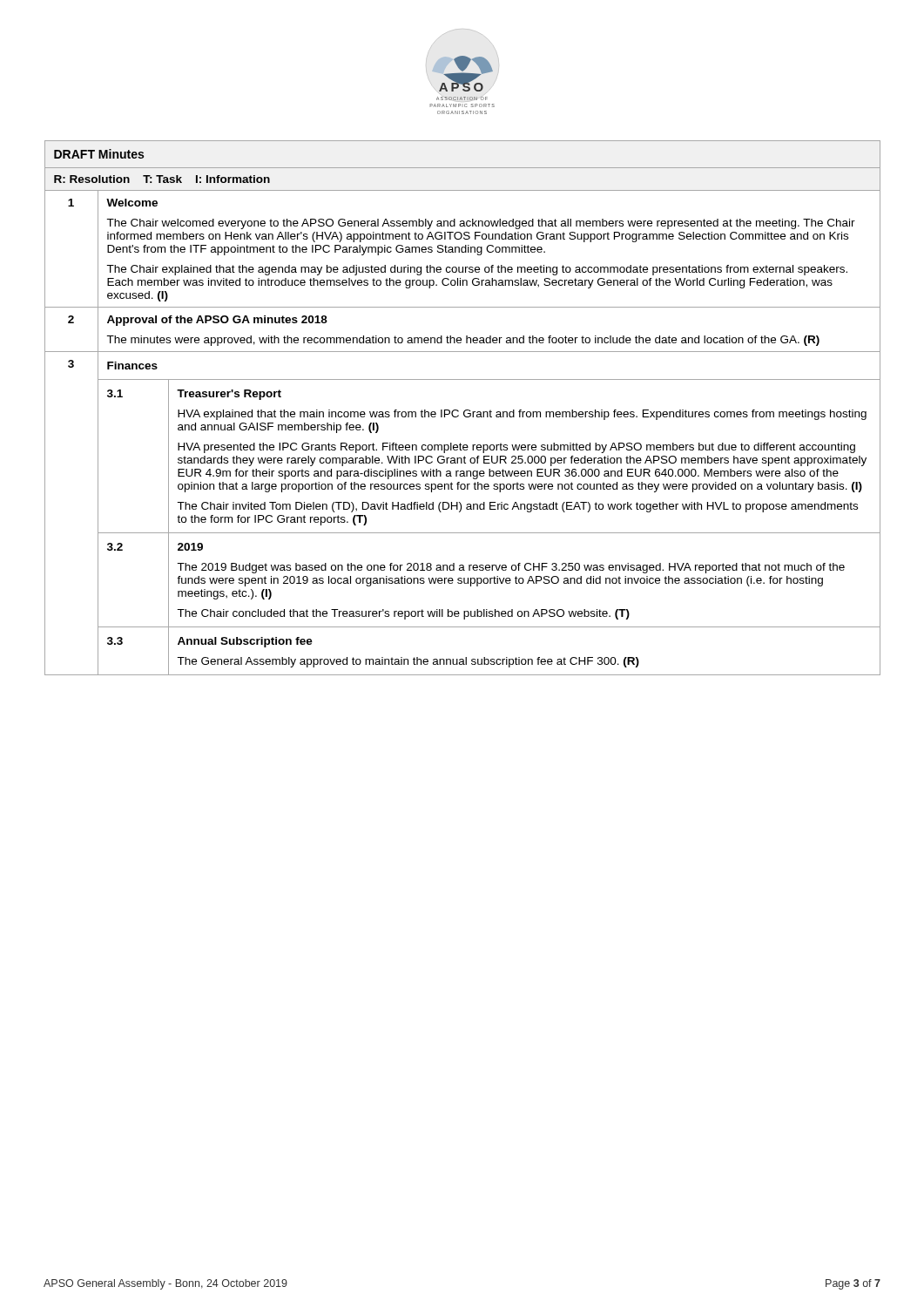
Task: Select the table that reads "R: Resolution T:"
Action: pos(462,408)
